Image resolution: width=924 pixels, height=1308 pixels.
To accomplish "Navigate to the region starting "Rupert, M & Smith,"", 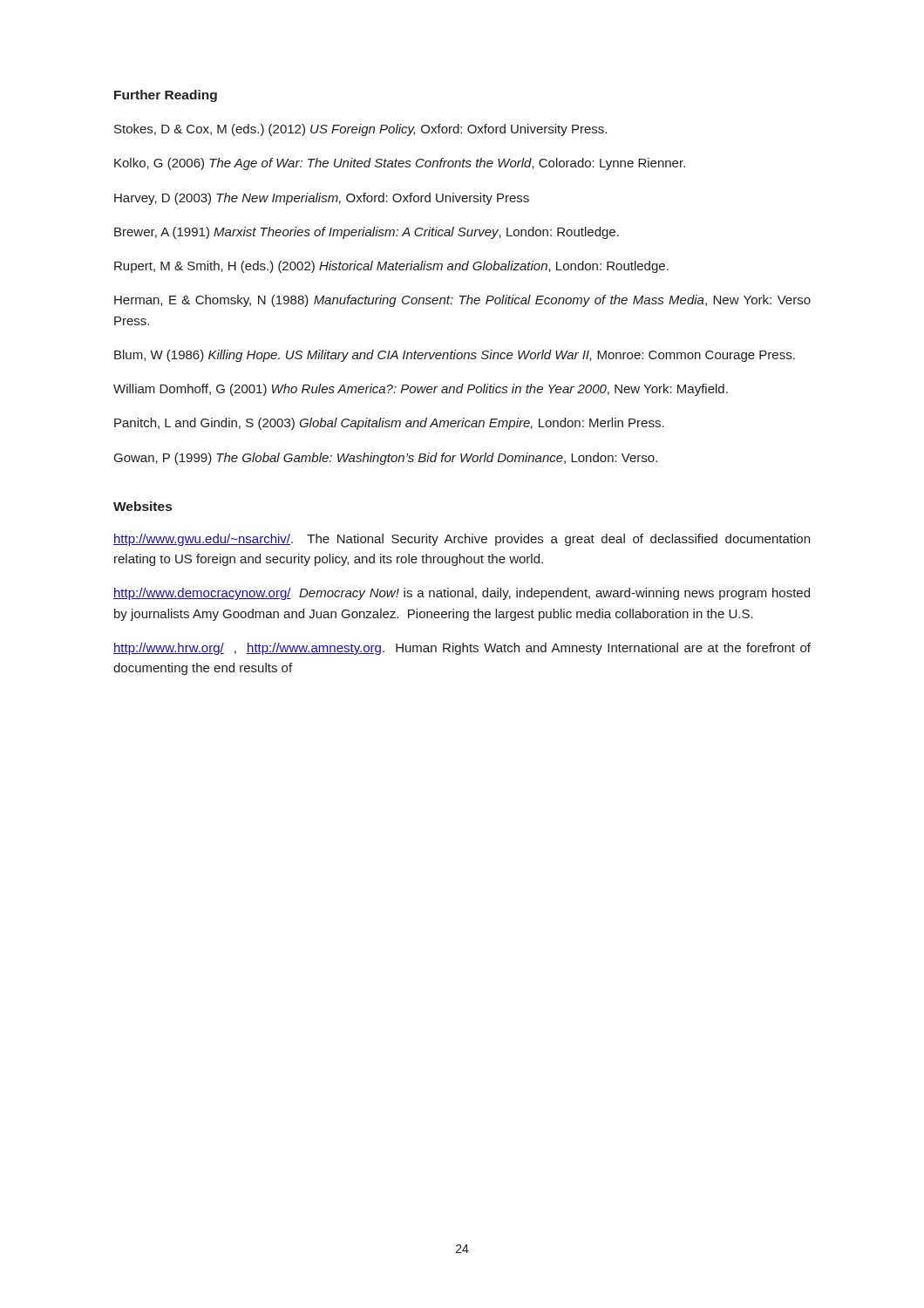I will [391, 266].
